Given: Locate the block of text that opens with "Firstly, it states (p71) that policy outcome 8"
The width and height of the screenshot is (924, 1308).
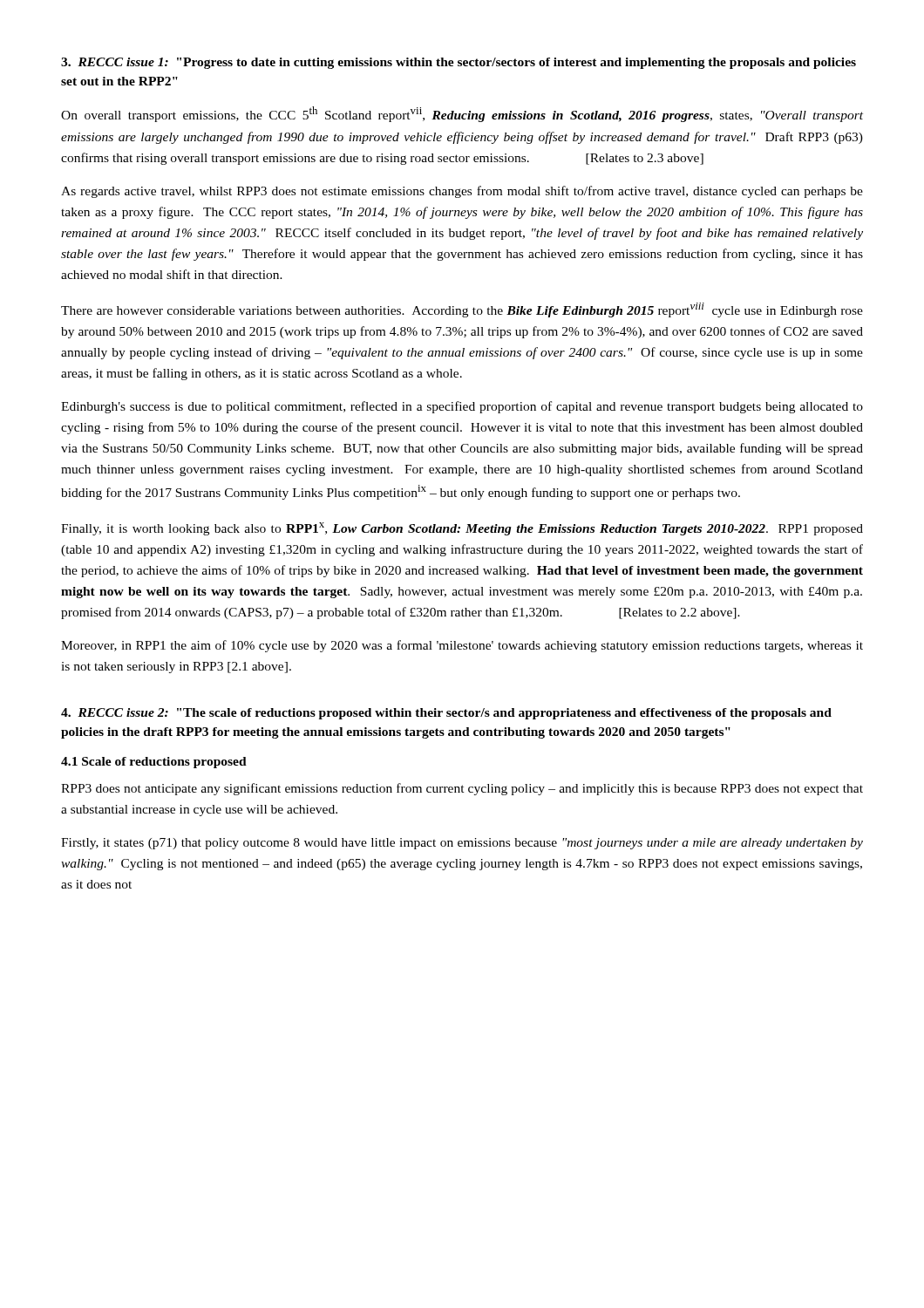Looking at the screenshot, I should pyautogui.click(x=462, y=863).
